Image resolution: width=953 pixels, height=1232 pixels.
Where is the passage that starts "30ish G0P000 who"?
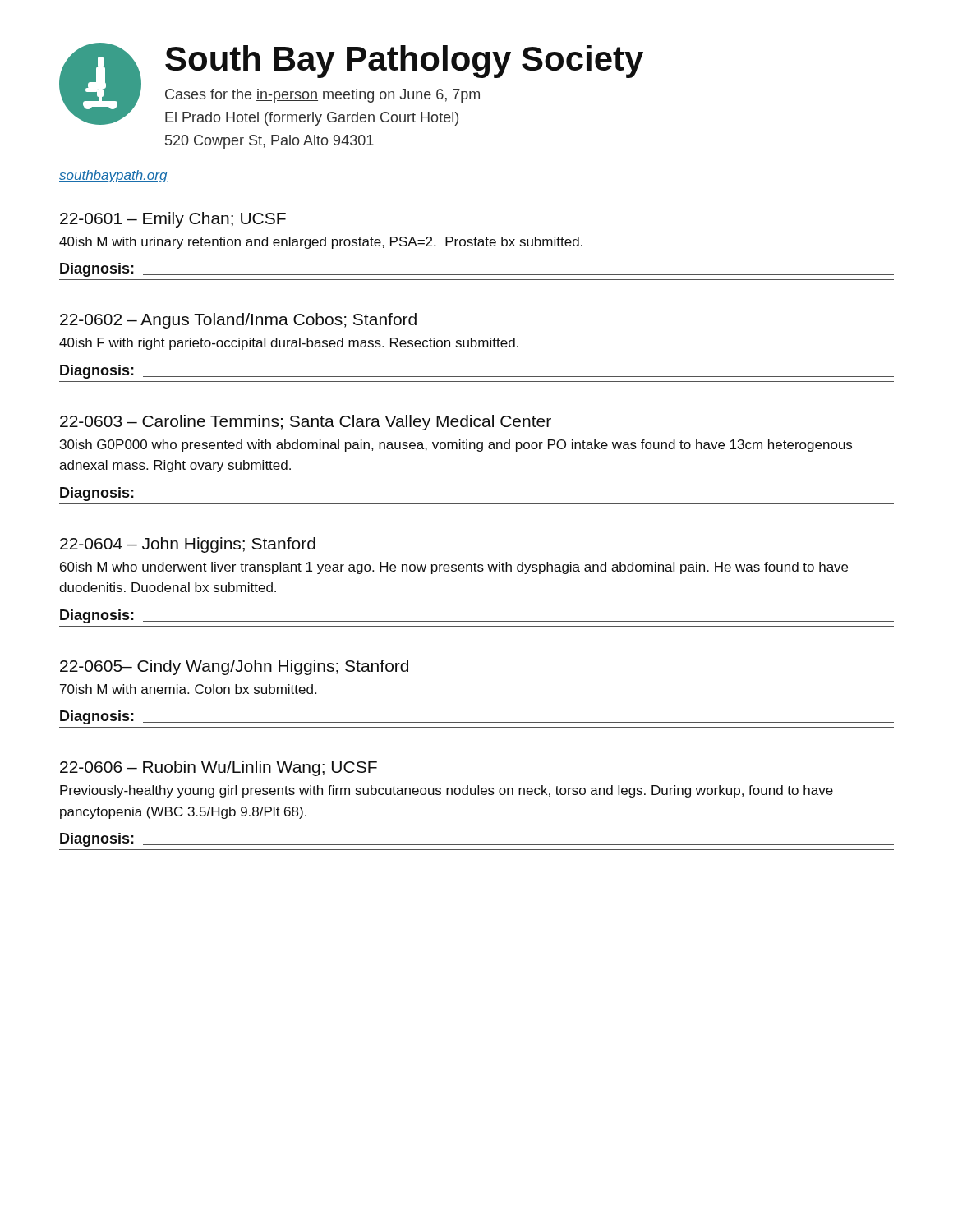(x=456, y=455)
